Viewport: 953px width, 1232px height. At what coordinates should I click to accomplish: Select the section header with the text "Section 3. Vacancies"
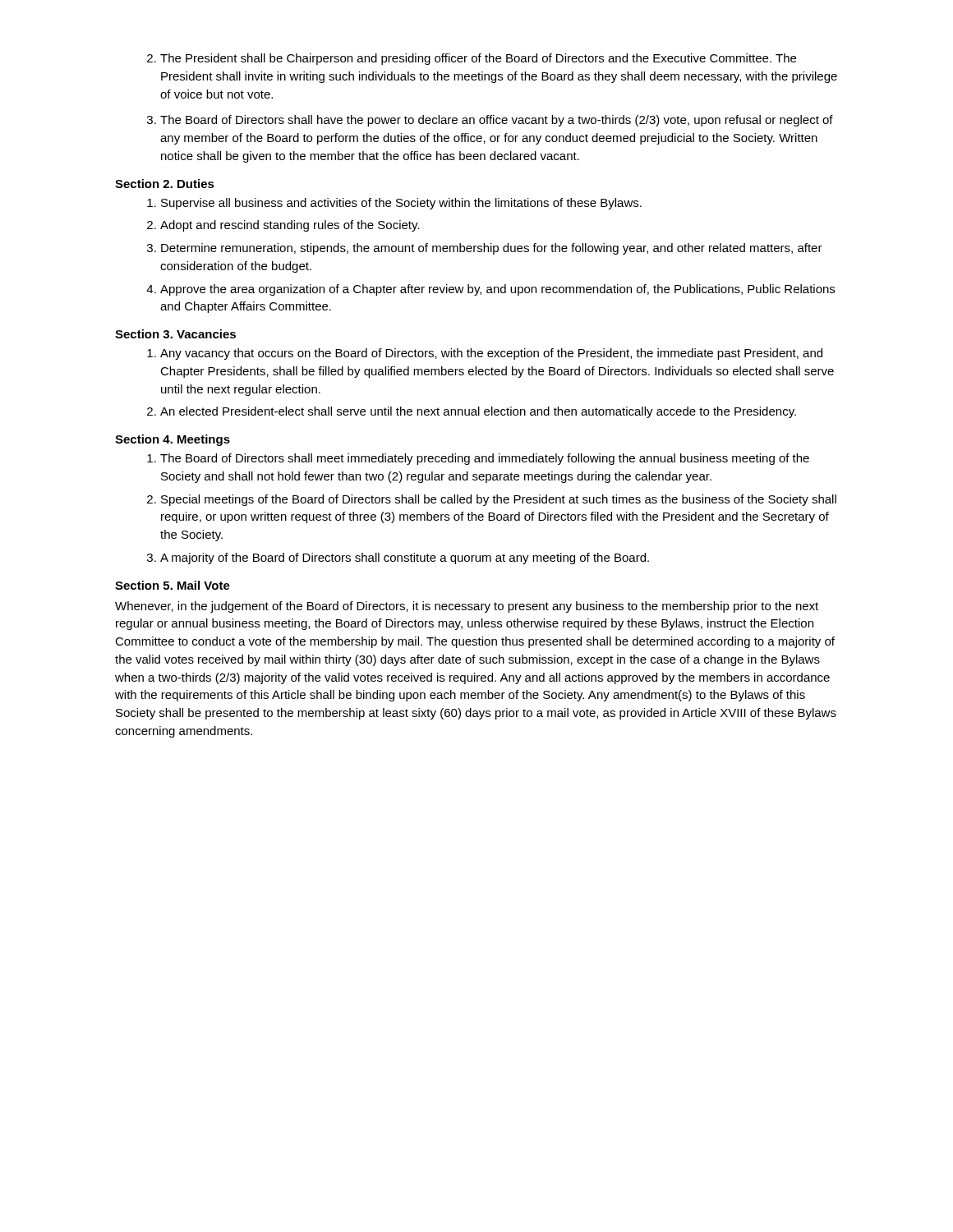[176, 334]
